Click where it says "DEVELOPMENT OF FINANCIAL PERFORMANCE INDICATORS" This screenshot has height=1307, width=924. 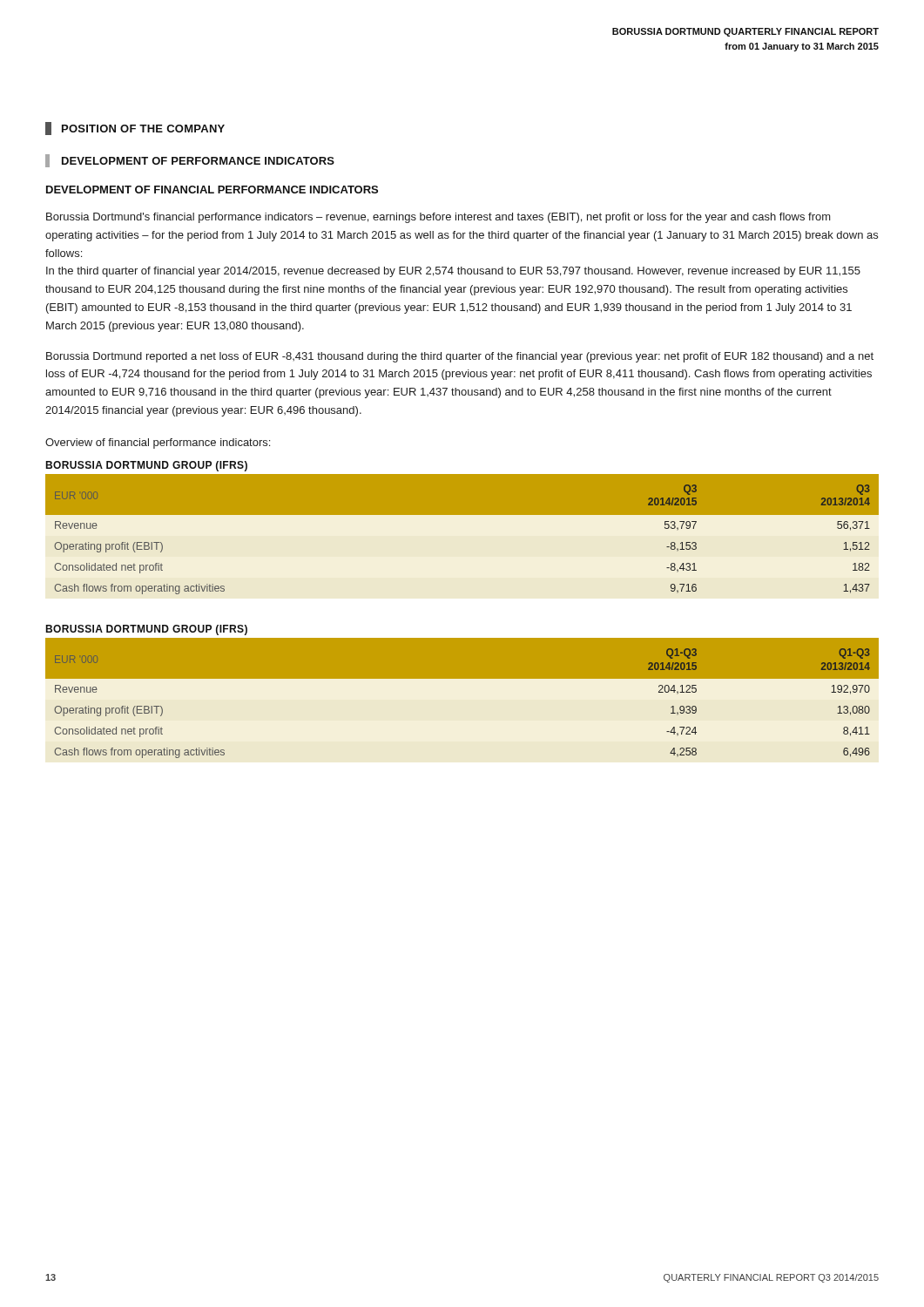(212, 190)
